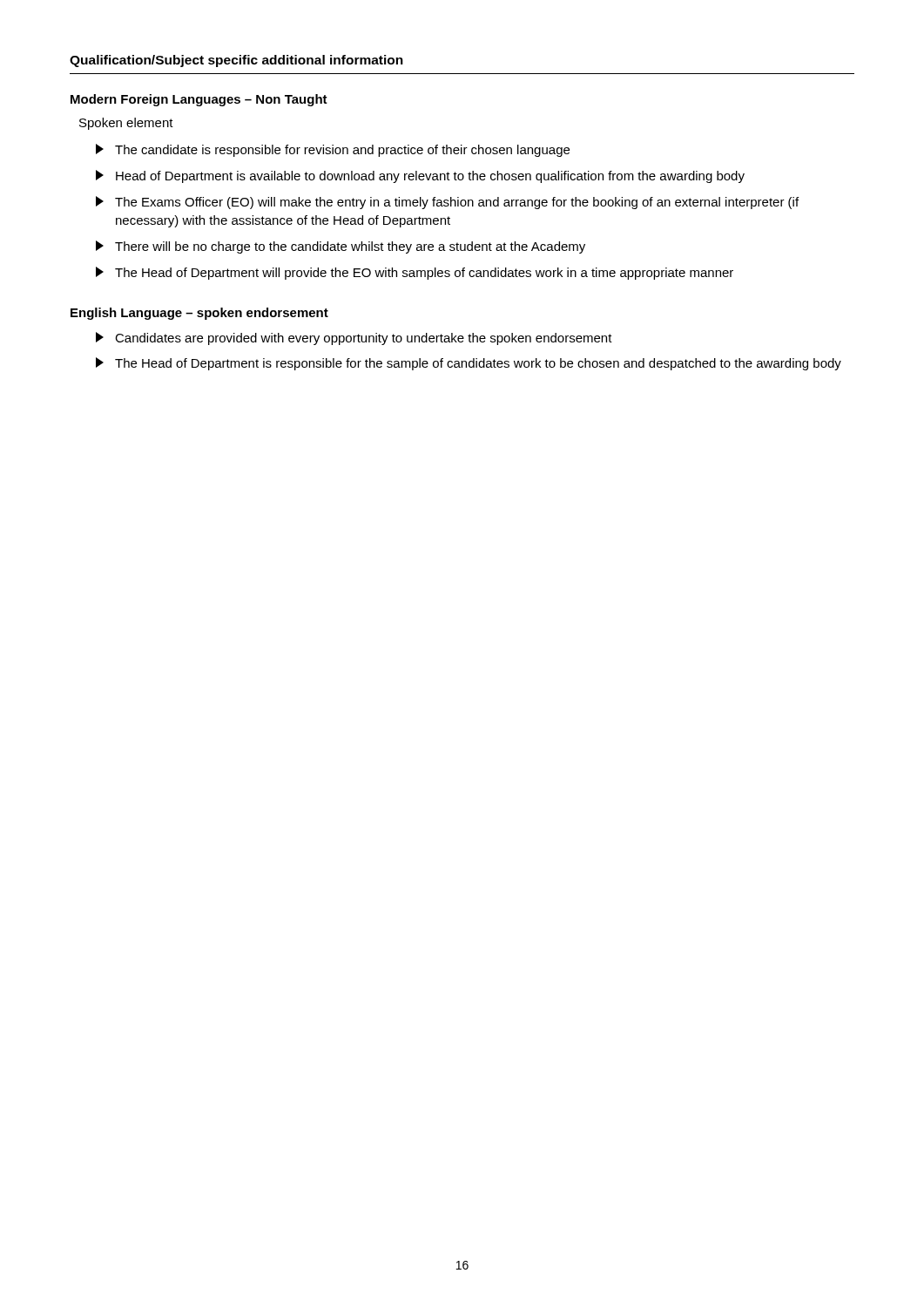Locate the region starting "There will be no charge to the"
Image resolution: width=924 pixels, height=1307 pixels.
350,246
